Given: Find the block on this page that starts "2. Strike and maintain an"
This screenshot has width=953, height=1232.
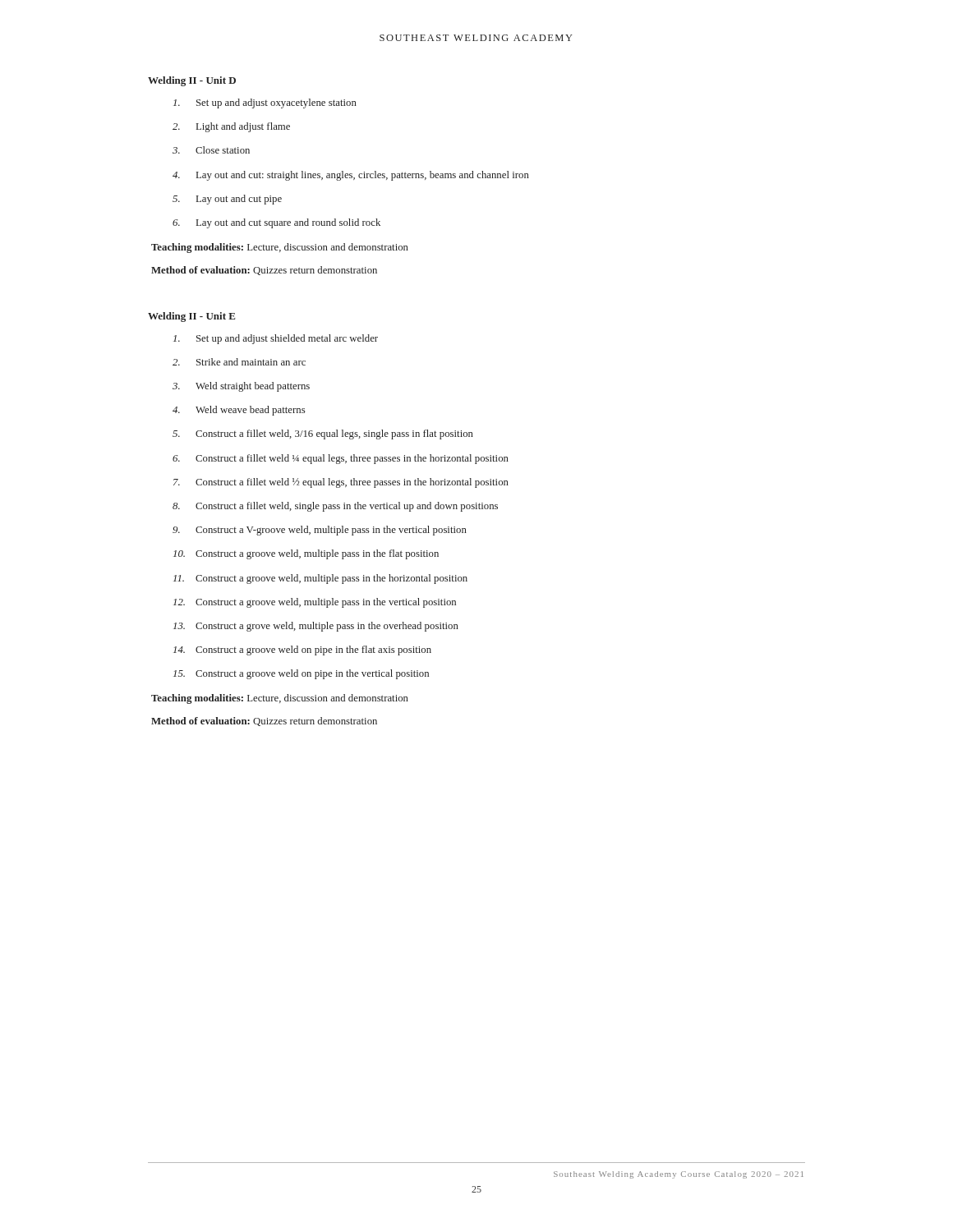Looking at the screenshot, I should pyautogui.click(x=239, y=362).
